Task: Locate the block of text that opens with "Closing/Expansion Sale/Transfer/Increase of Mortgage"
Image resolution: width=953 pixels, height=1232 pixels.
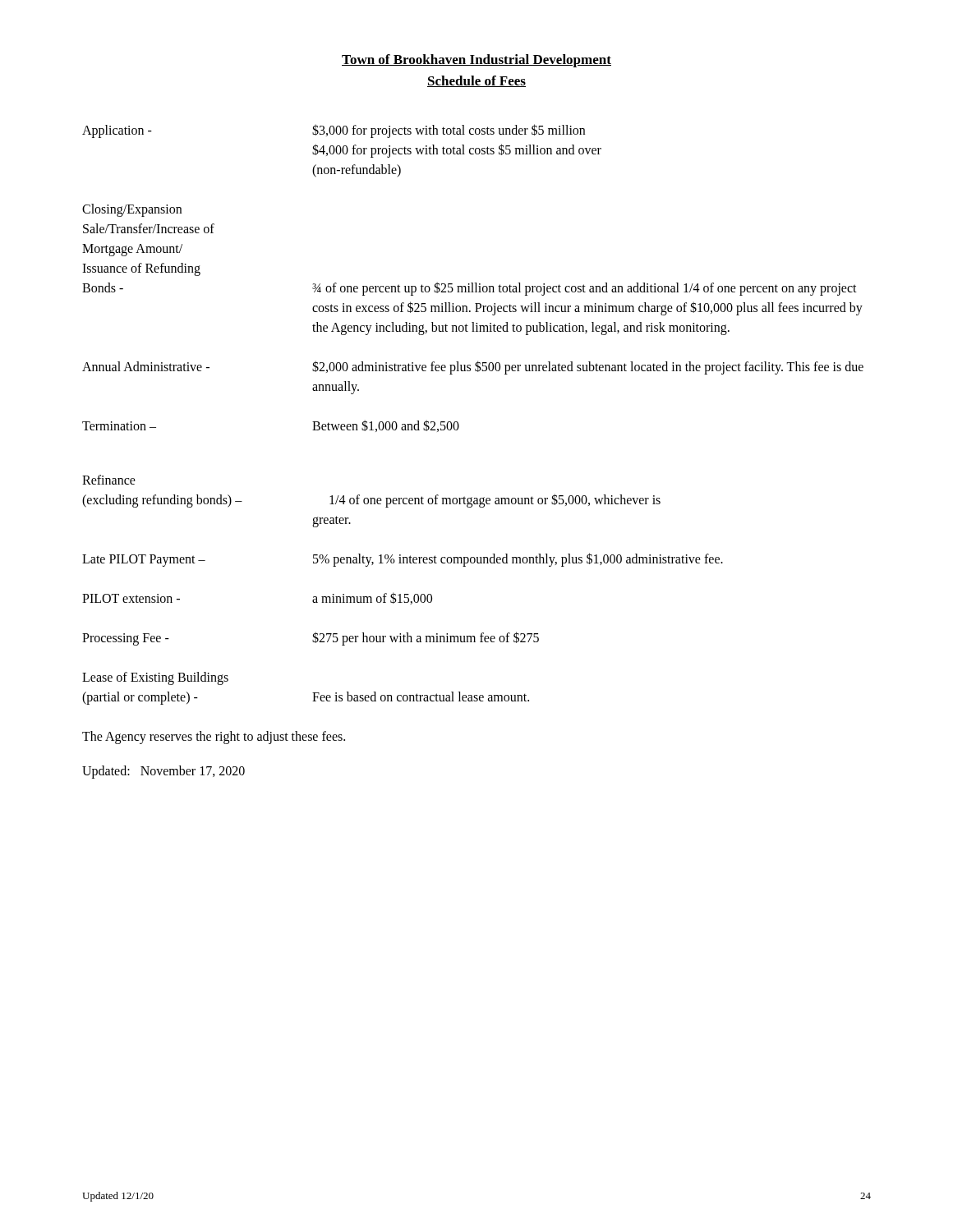Action: 132,210
